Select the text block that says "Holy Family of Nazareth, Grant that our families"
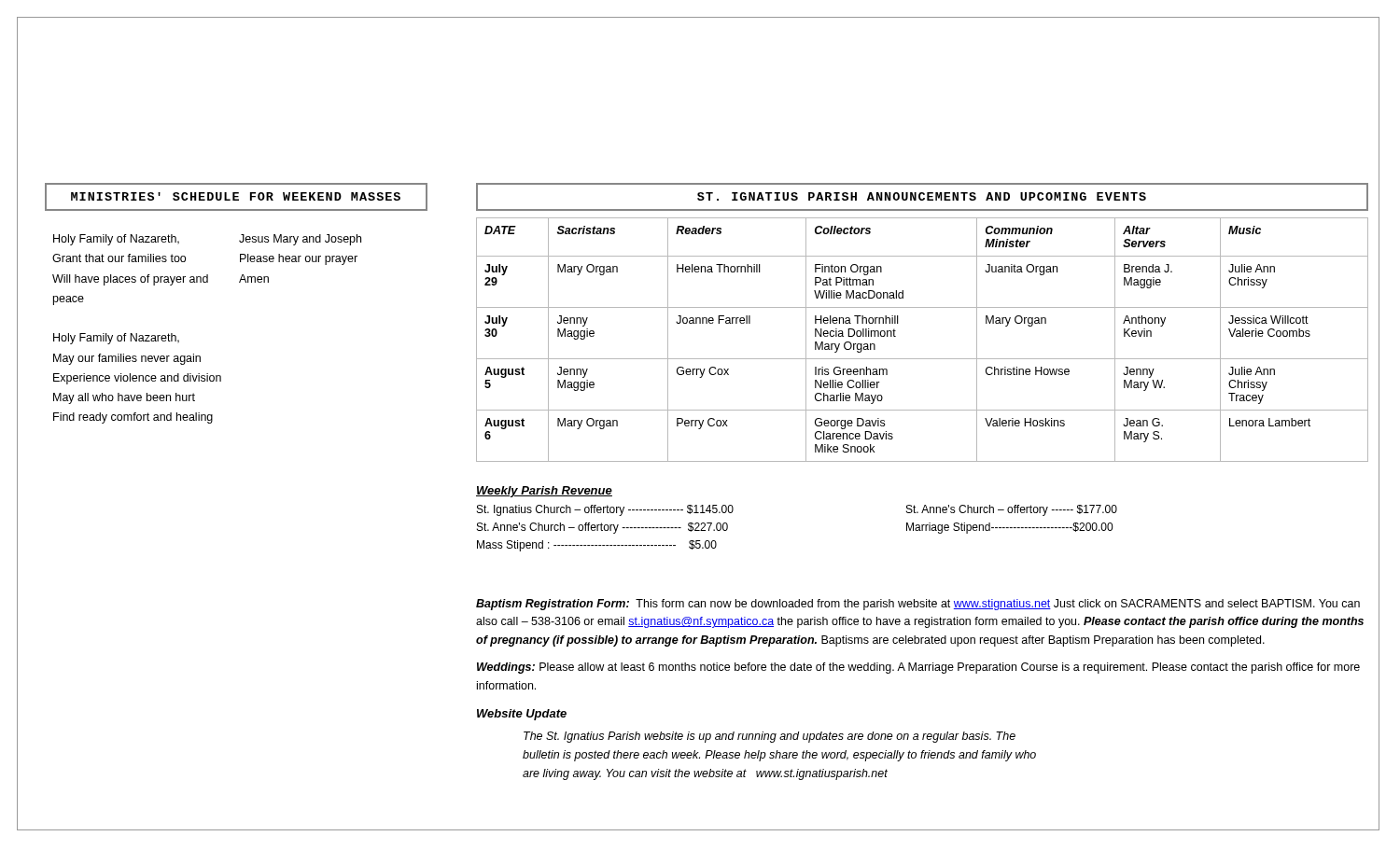1400x850 pixels. (137, 328)
